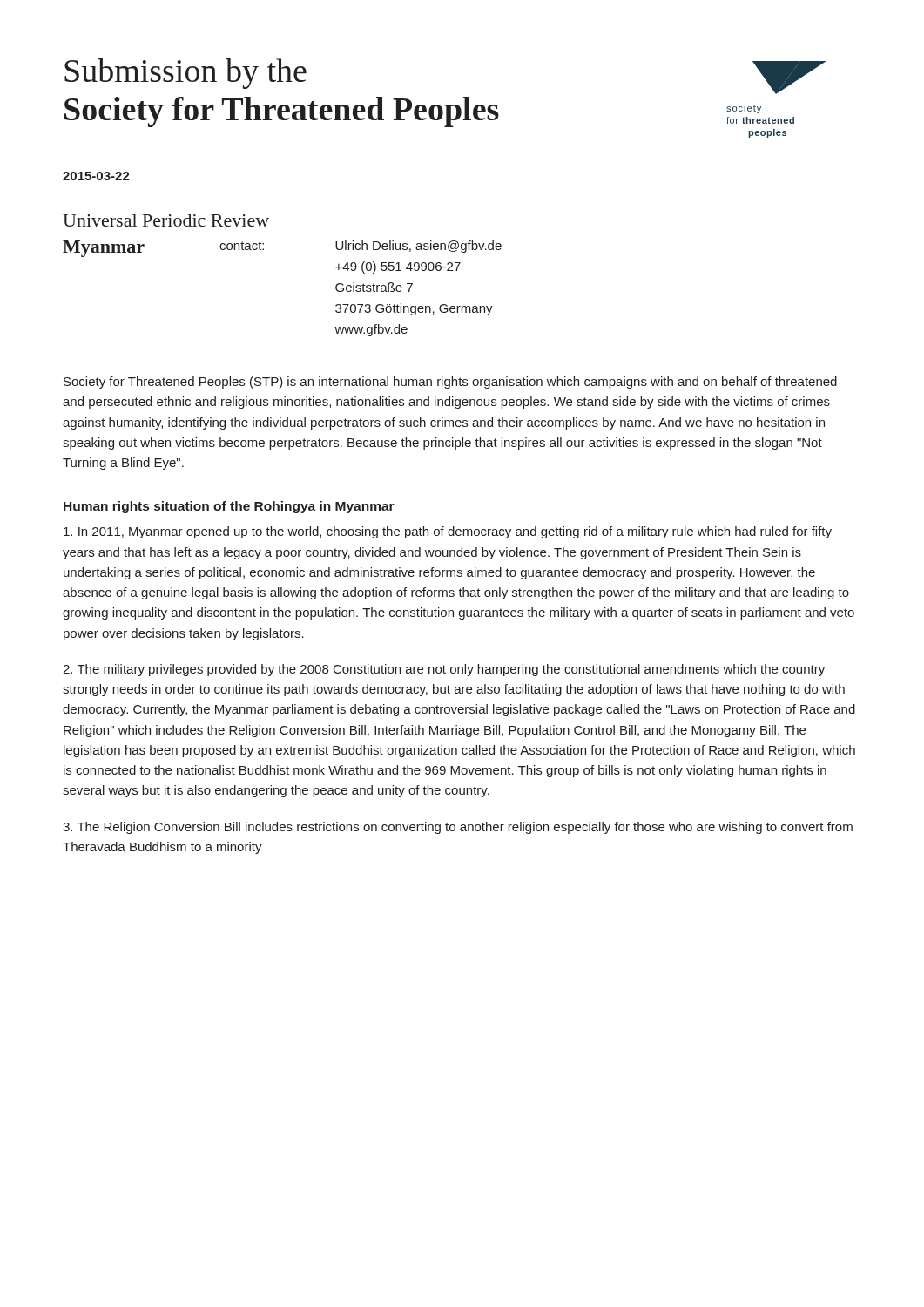Viewport: 924px width, 1307px height.
Task: Locate the element starting "Ulrich Delius, asien@gfbv.de"
Action: point(418,287)
